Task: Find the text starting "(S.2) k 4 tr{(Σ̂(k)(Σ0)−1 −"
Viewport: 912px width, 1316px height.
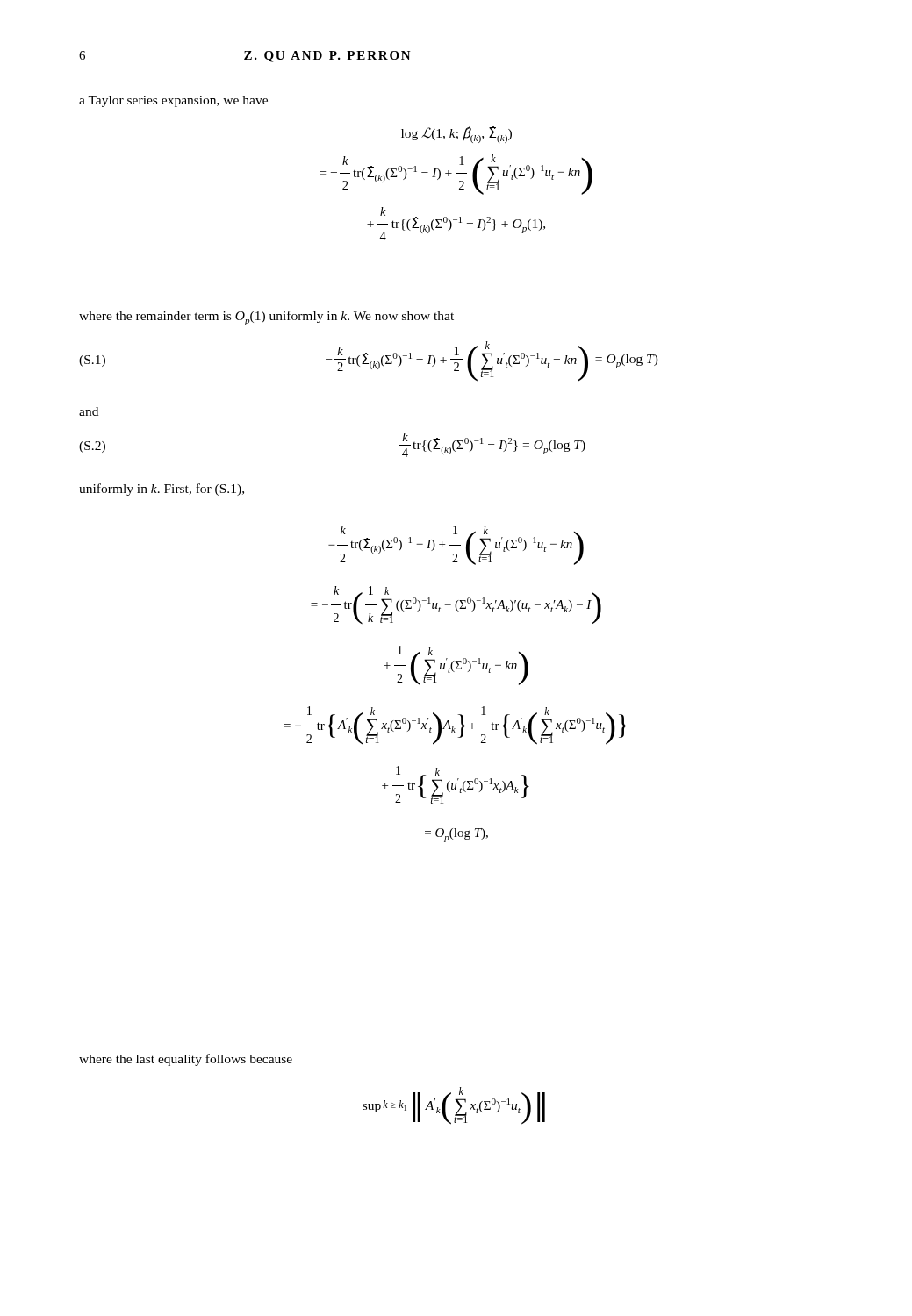Action: point(456,445)
